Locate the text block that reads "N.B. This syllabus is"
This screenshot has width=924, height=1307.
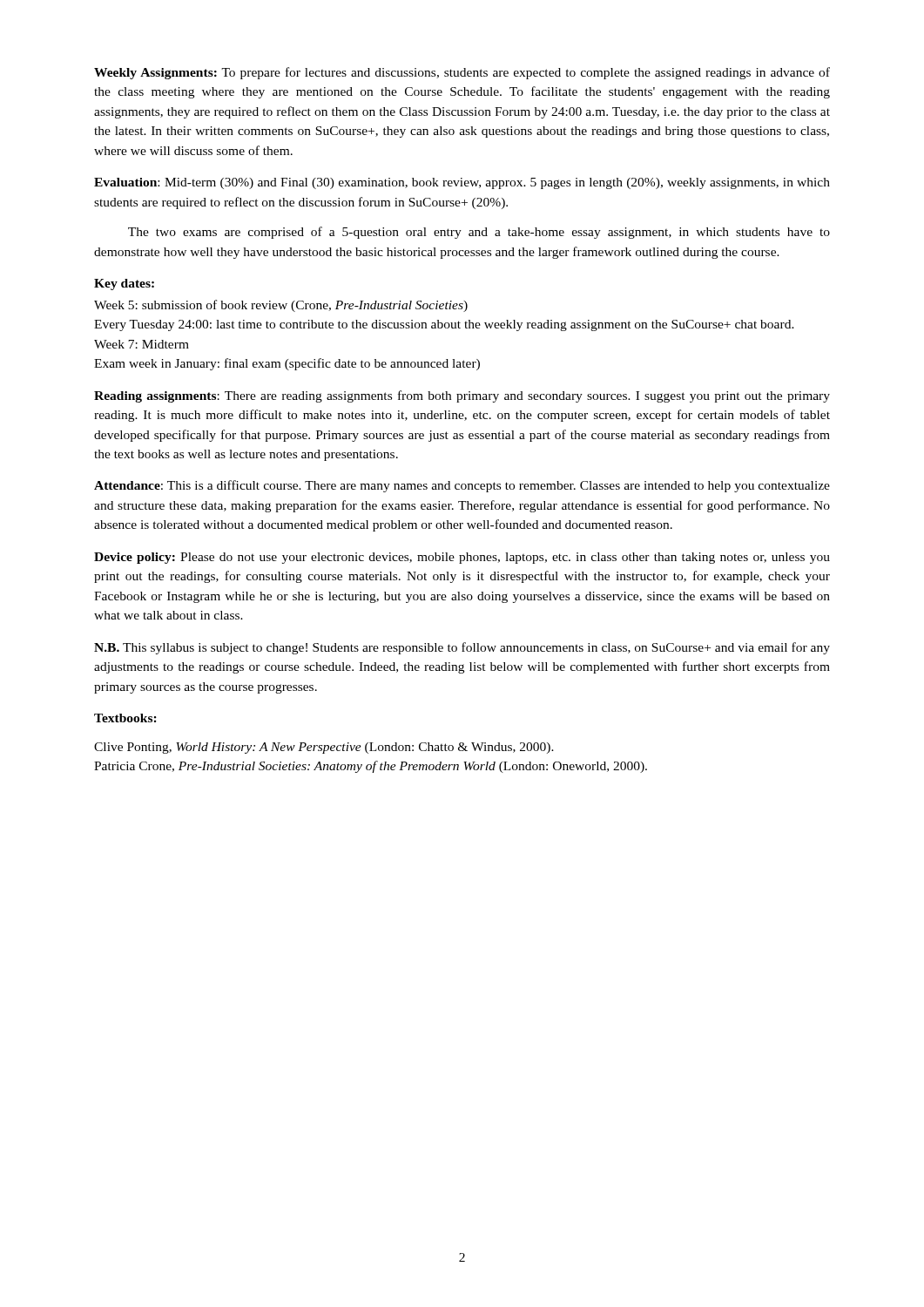click(462, 667)
